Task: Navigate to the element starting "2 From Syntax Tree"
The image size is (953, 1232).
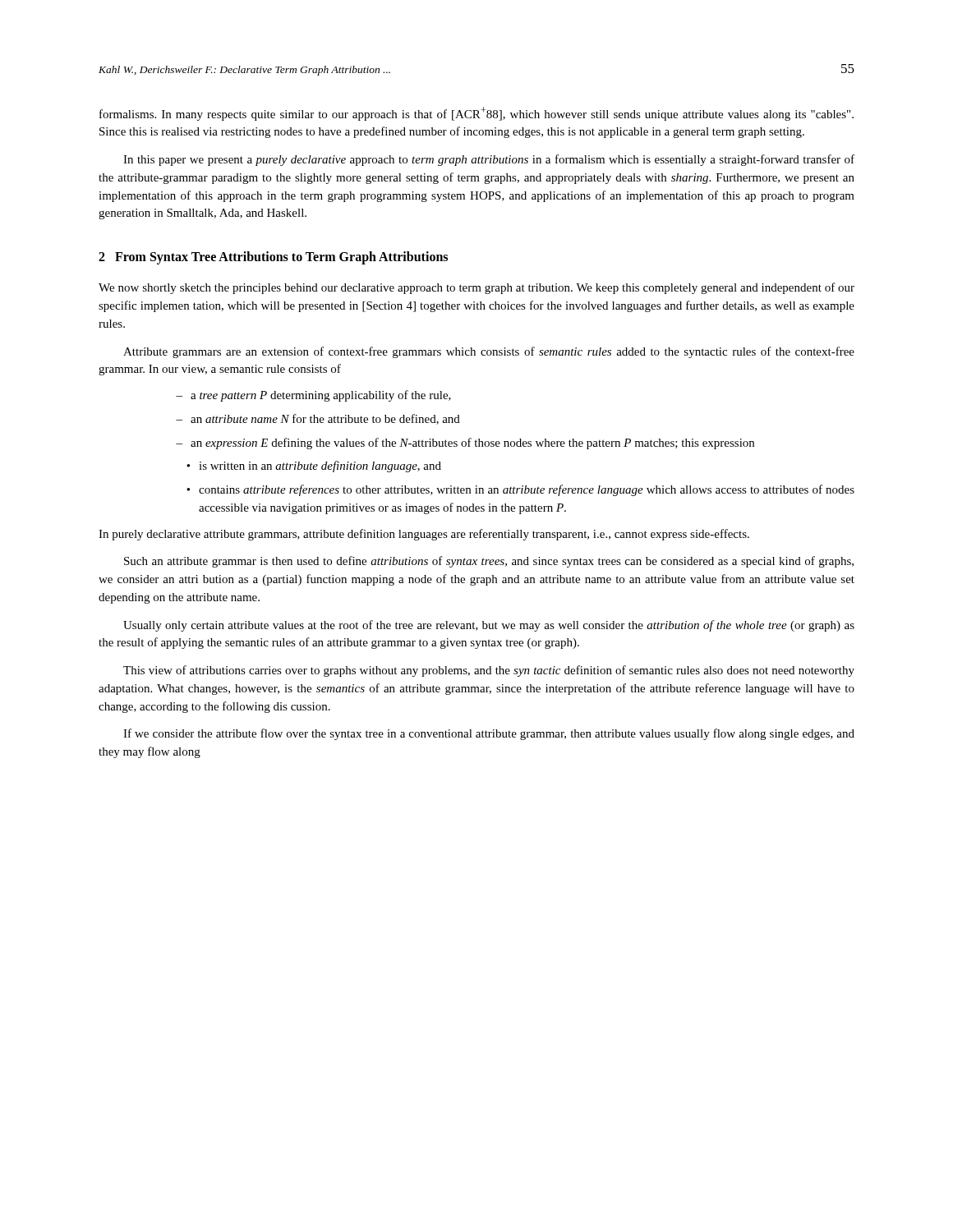Action: (x=273, y=257)
